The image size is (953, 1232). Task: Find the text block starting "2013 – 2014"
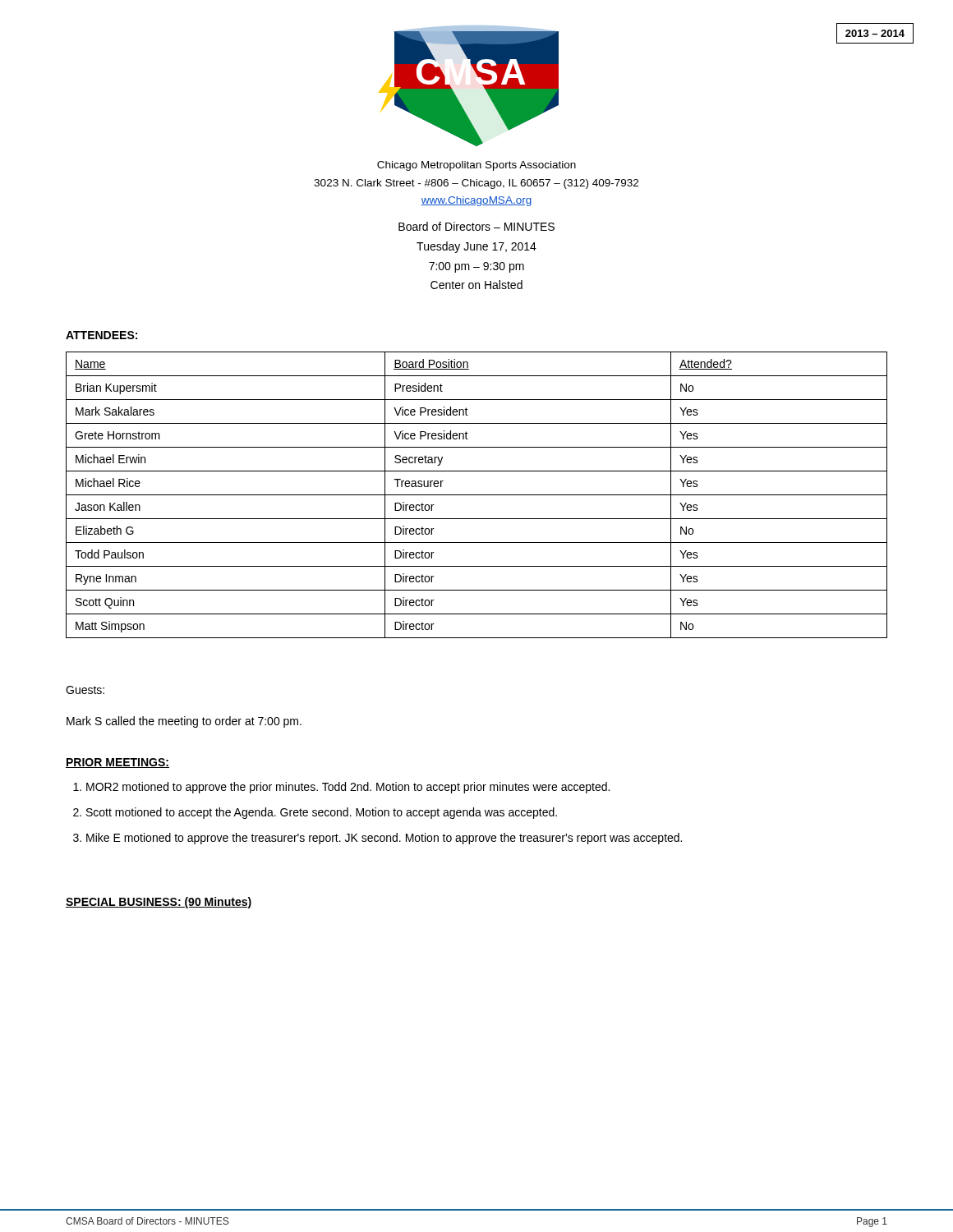pyautogui.click(x=875, y=33)
